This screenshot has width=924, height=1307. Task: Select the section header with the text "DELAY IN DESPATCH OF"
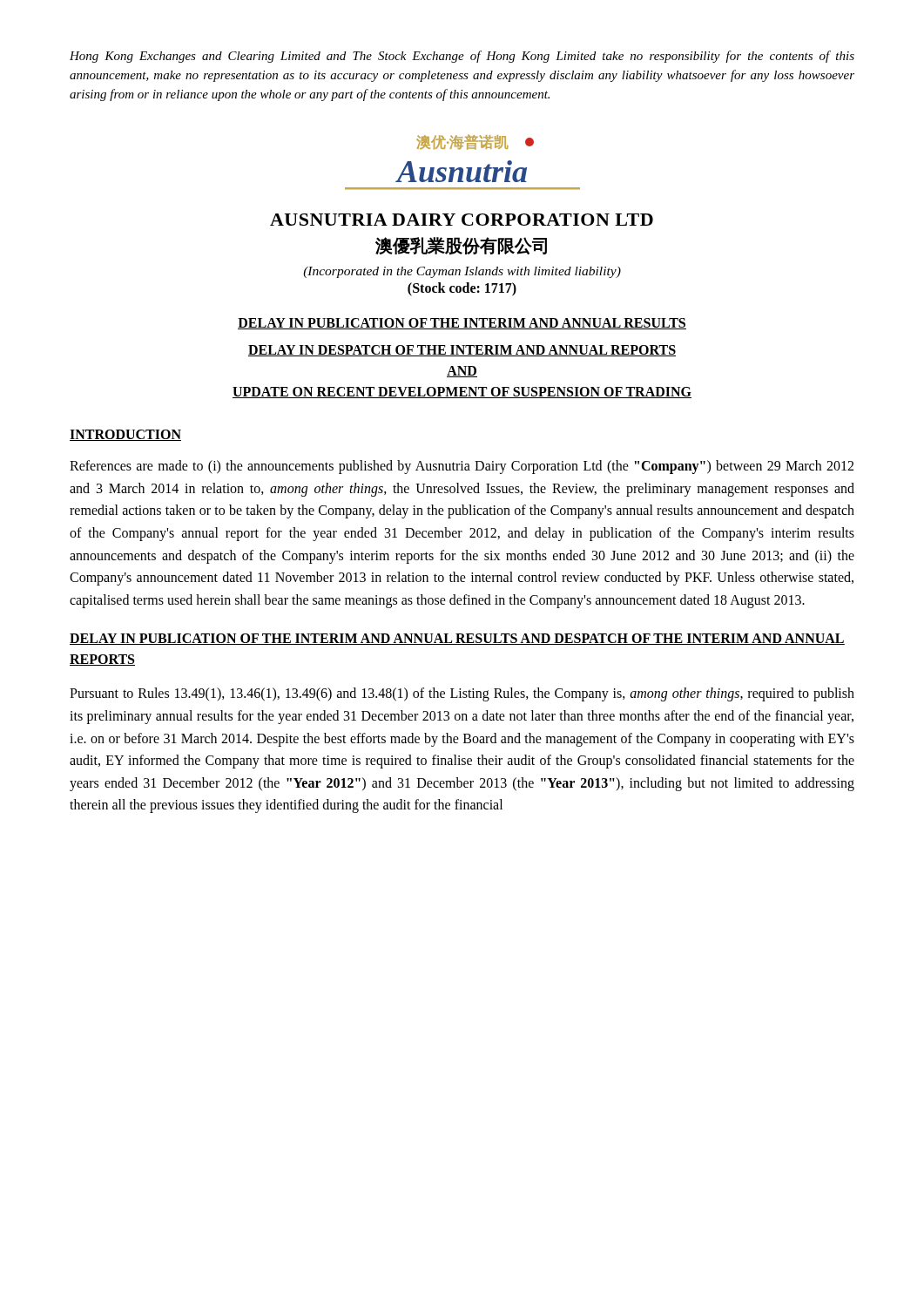462,371
